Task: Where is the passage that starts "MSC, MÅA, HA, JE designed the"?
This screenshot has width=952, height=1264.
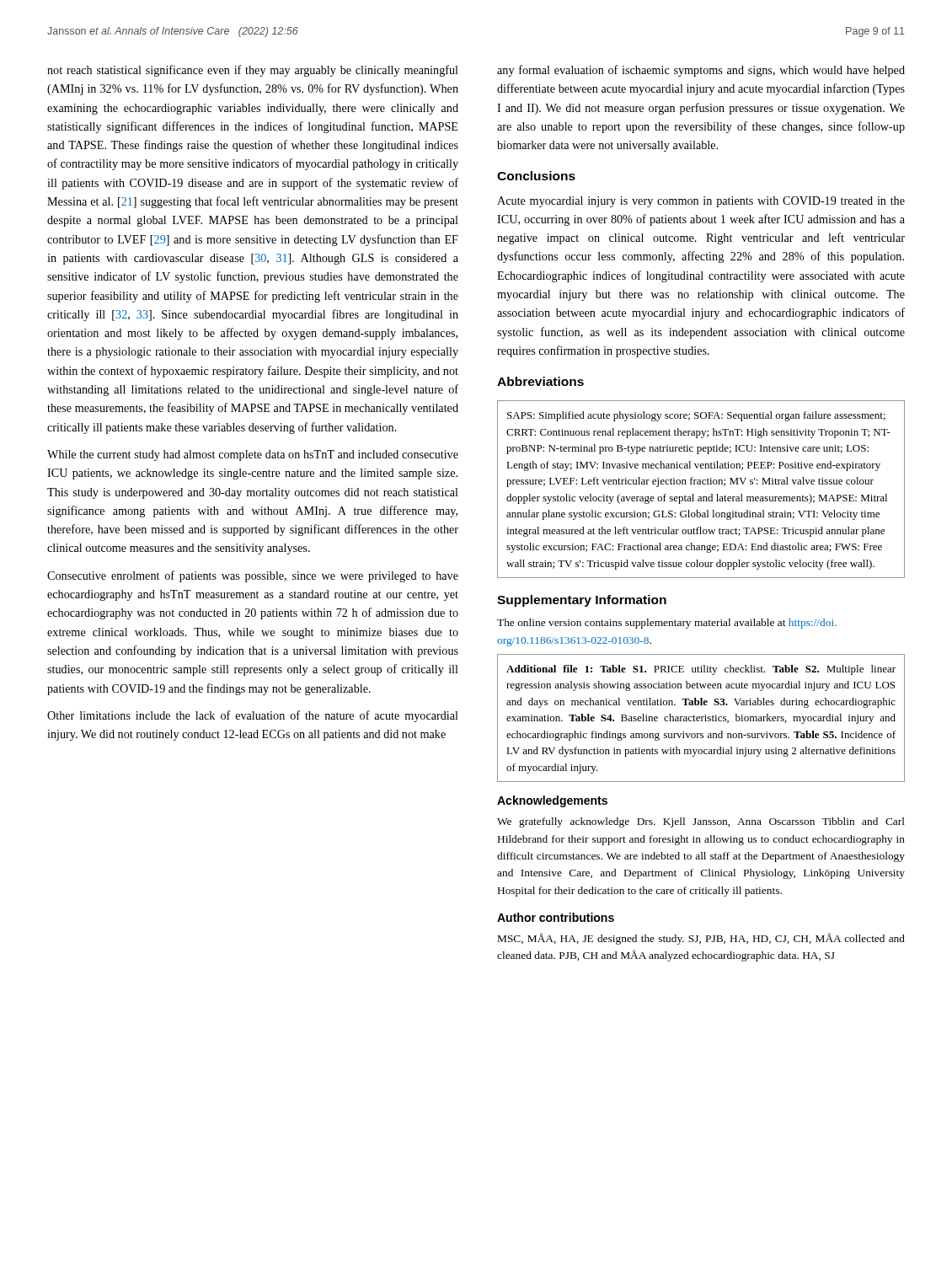Action: tap(701, 947)
